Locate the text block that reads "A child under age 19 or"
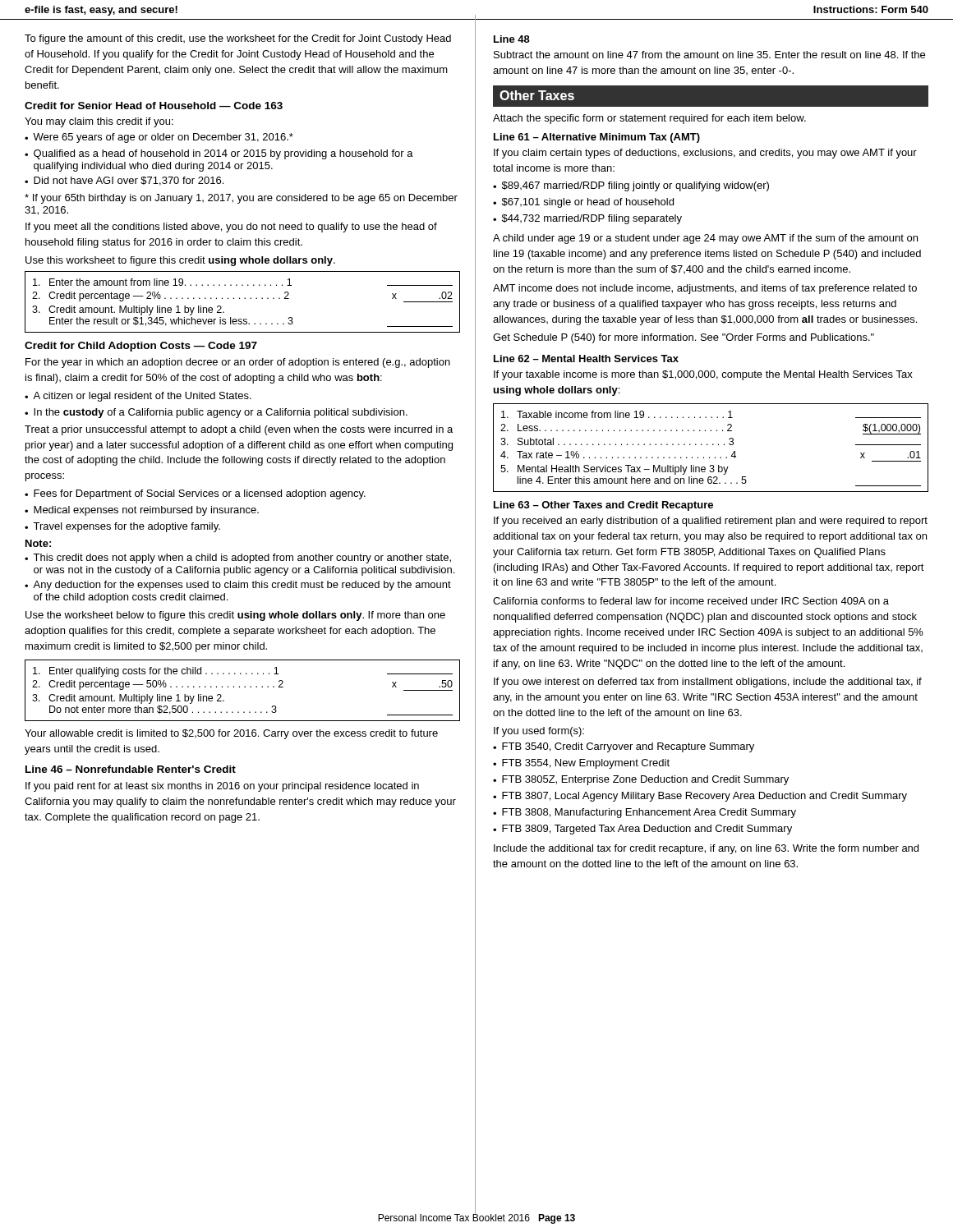 click(707, 254)
